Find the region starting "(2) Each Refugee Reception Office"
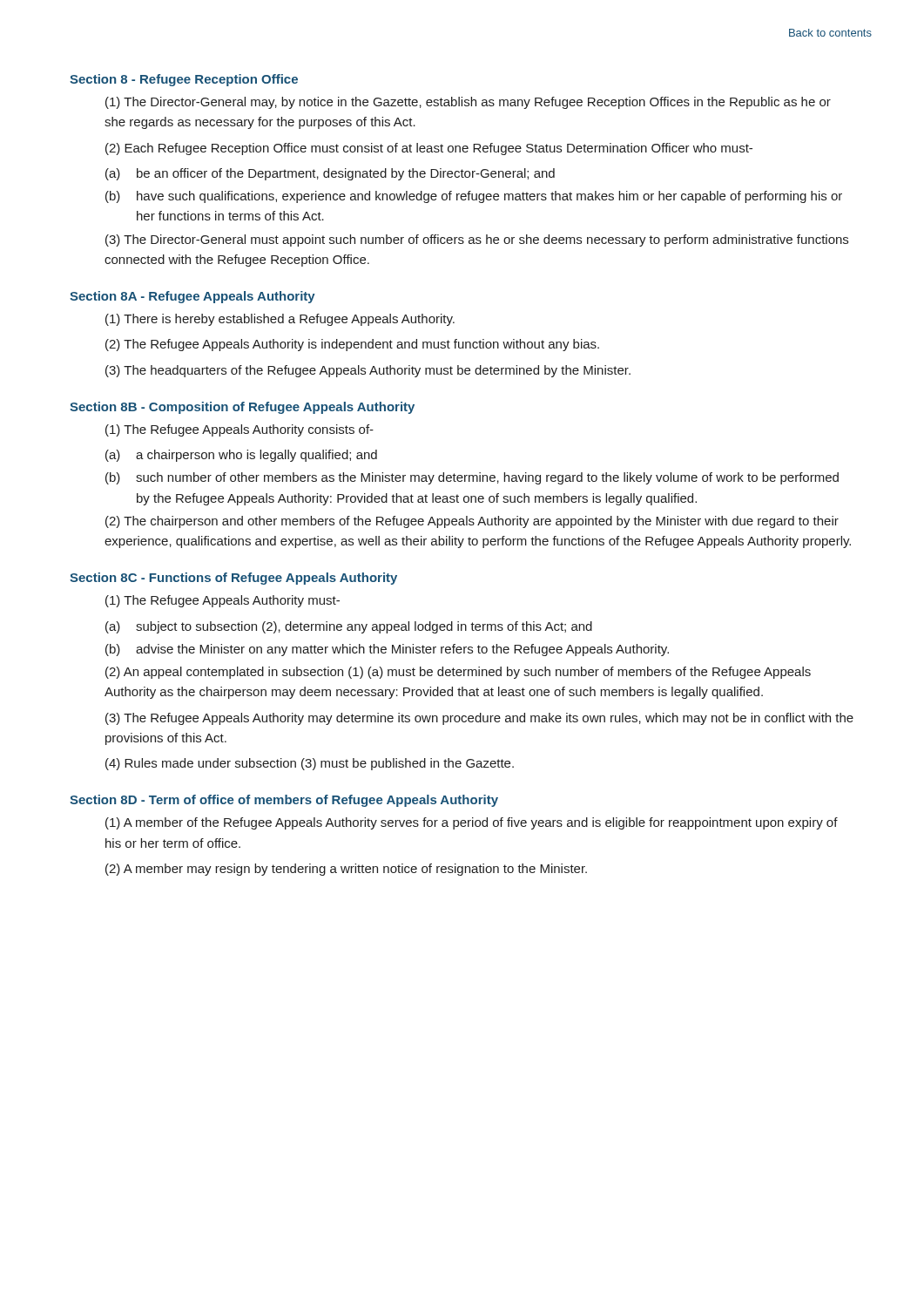 tap(429, 147)
